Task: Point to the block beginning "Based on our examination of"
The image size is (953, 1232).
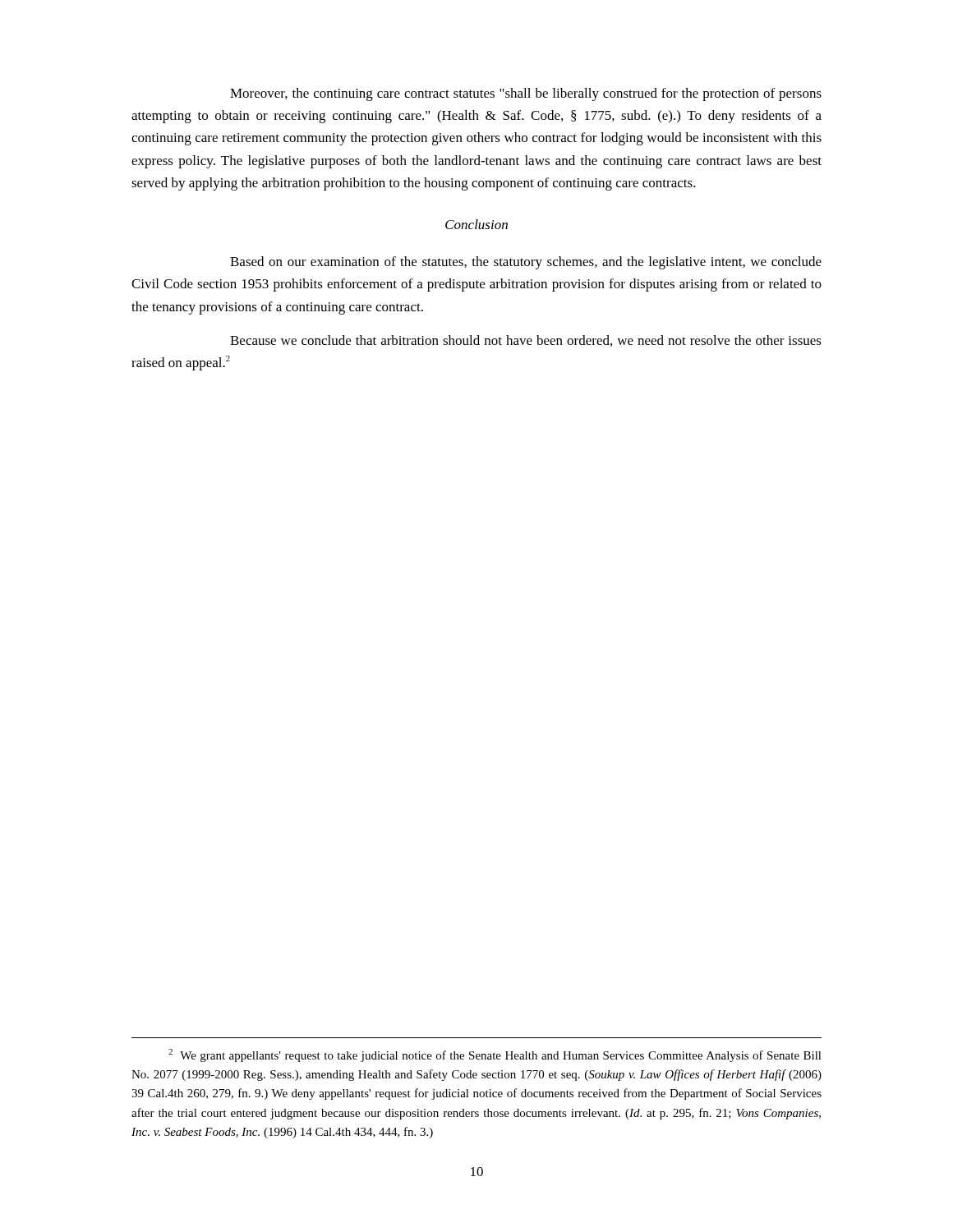Action: tap(526, 263)
